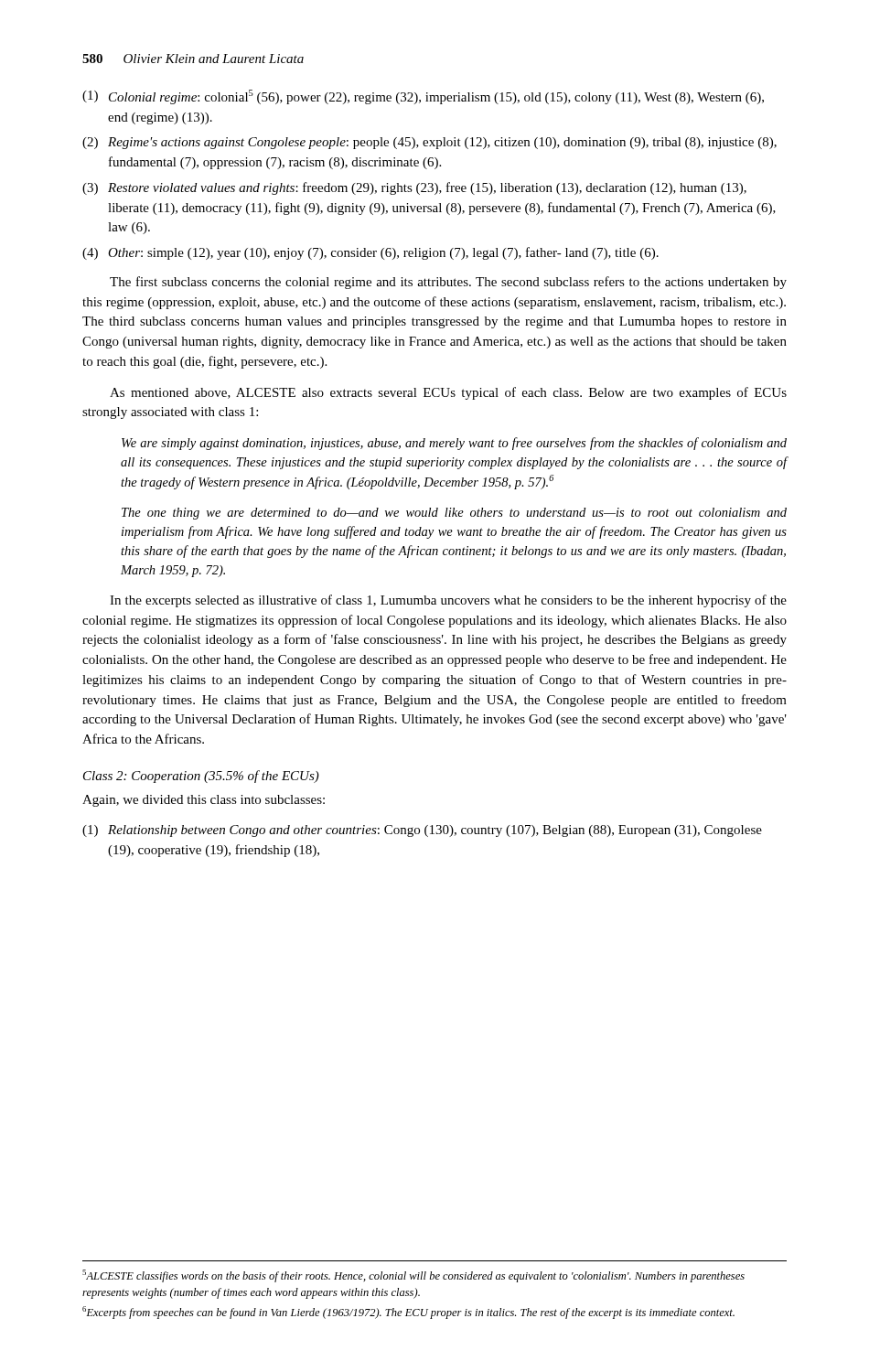The width and height of the screenshot is (869, 1372).
Task: Find the region starting "Class 2: Cooperation"
Action: [x=201, y=776]
